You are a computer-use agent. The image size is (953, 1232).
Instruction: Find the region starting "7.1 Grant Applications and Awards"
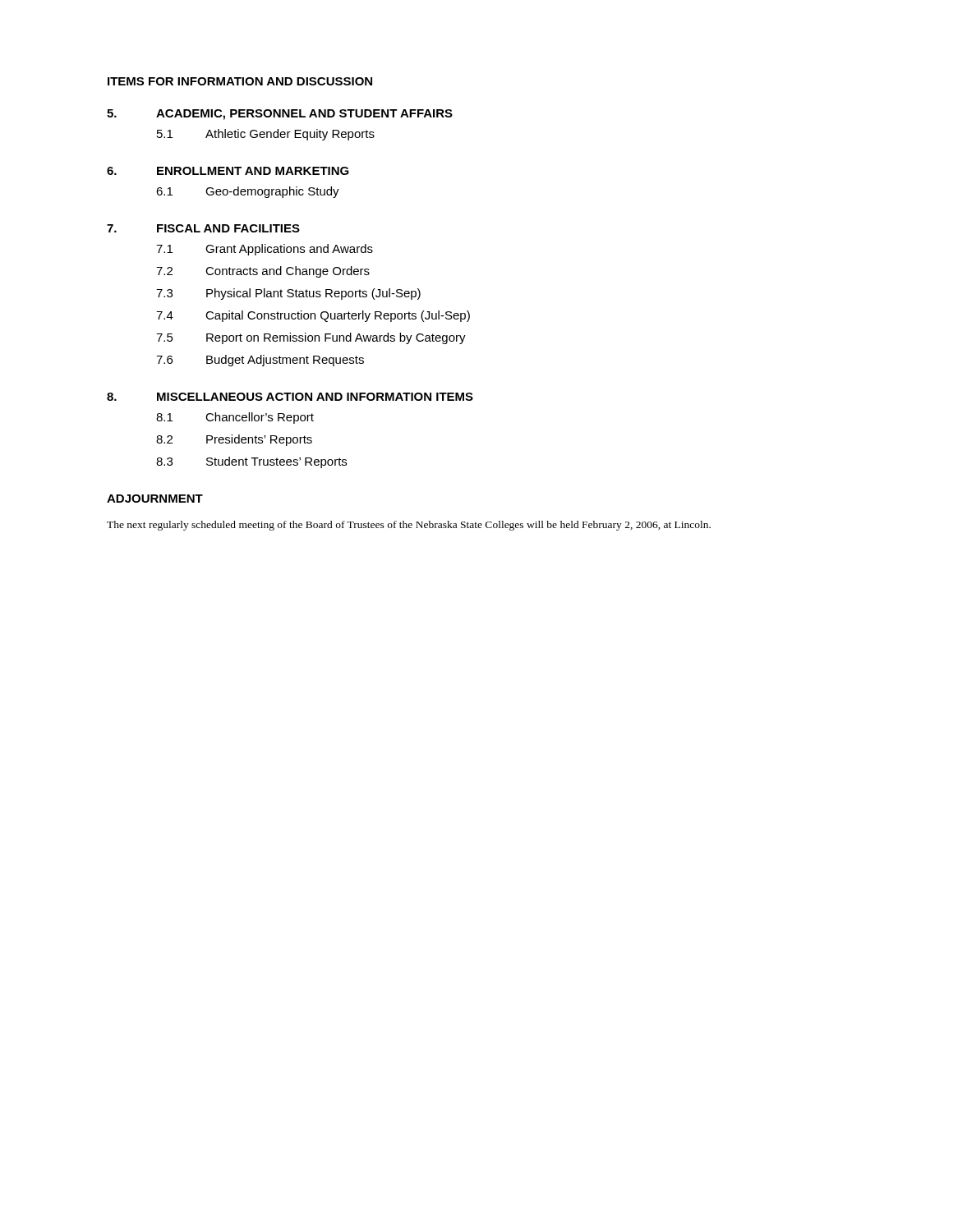pyautogui.click(x=265, y=248)
